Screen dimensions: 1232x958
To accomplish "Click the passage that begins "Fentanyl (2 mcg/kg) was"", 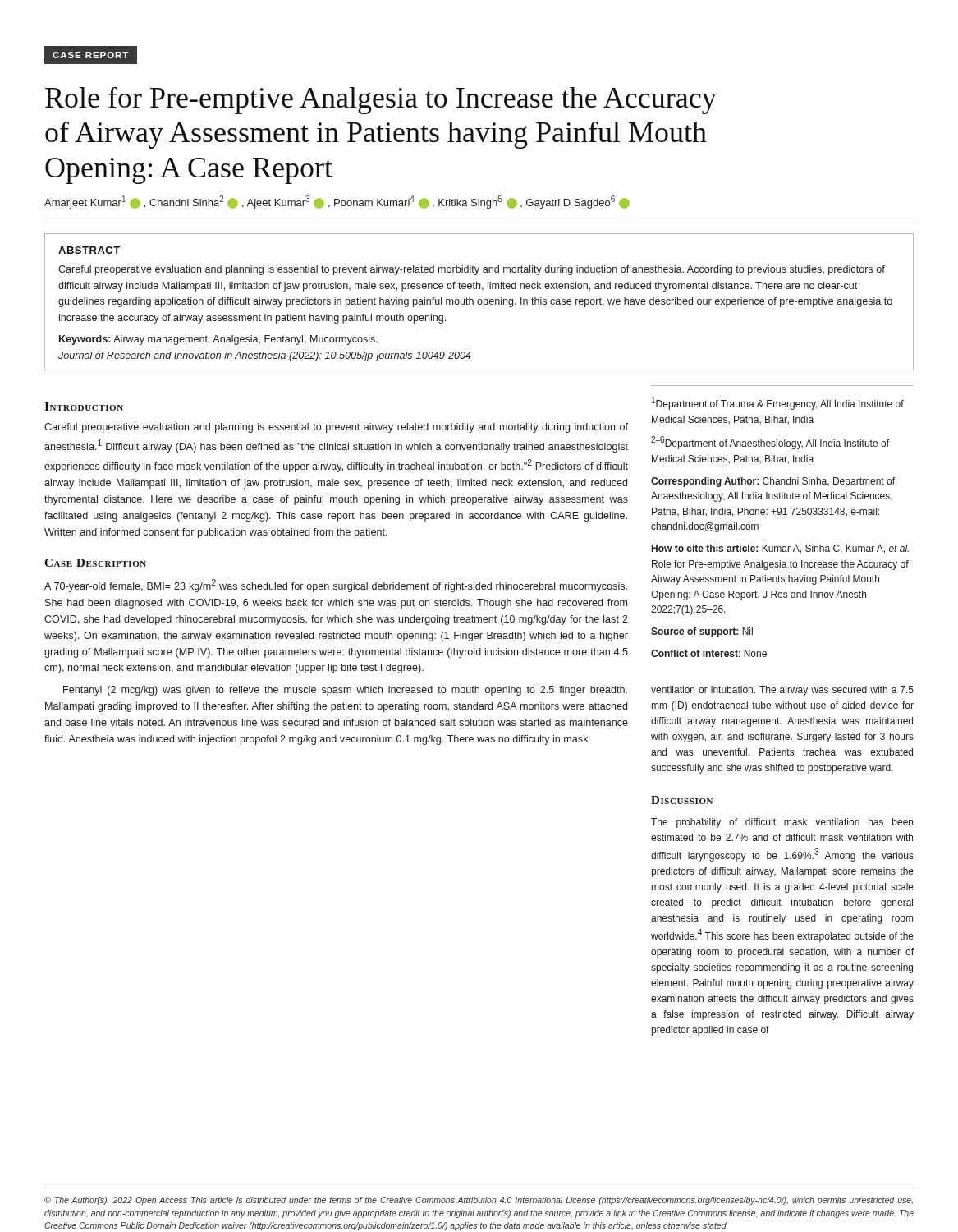I will [x=336, y=715].
